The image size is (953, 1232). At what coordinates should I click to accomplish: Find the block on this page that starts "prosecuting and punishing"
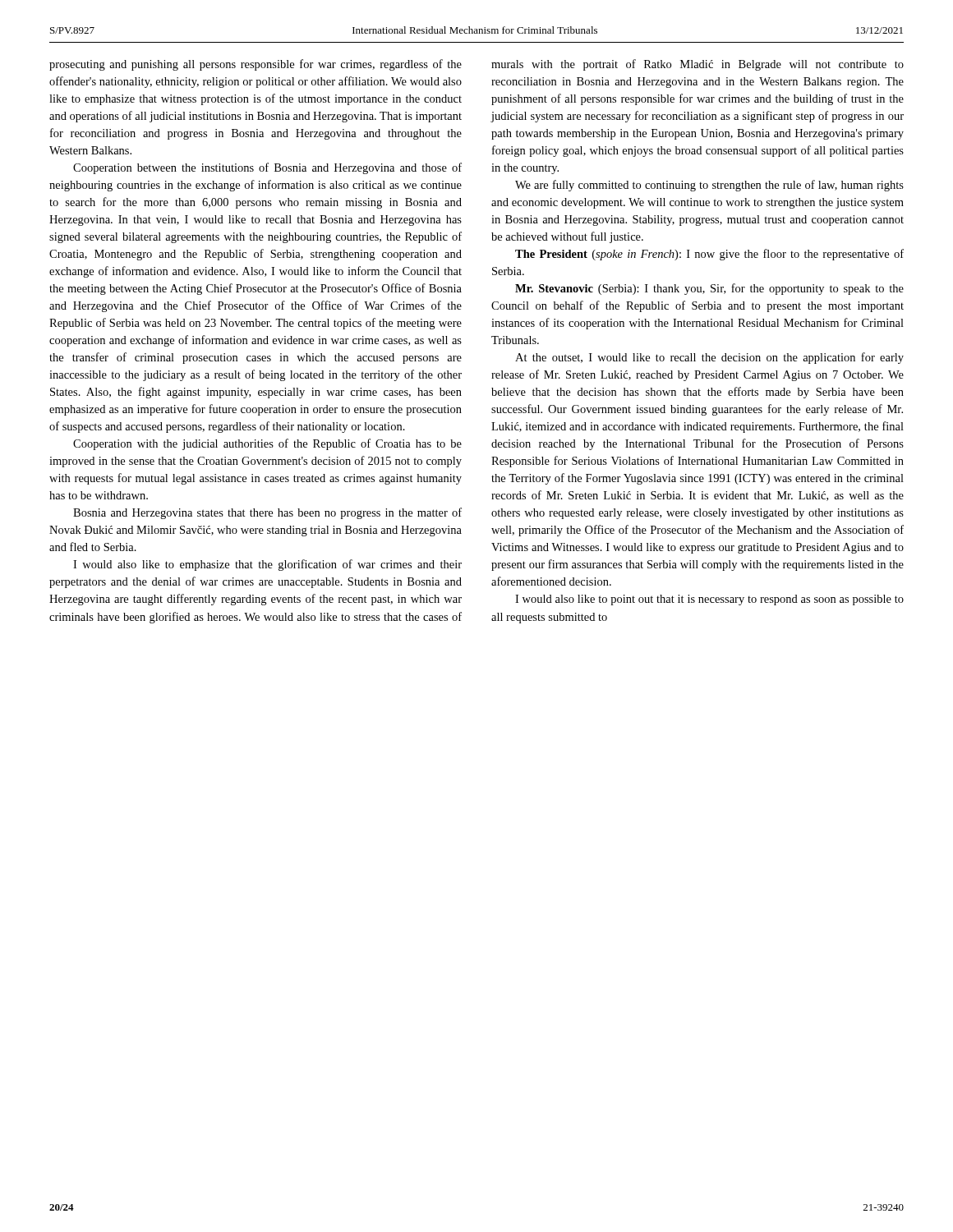[x=255, y=108]
